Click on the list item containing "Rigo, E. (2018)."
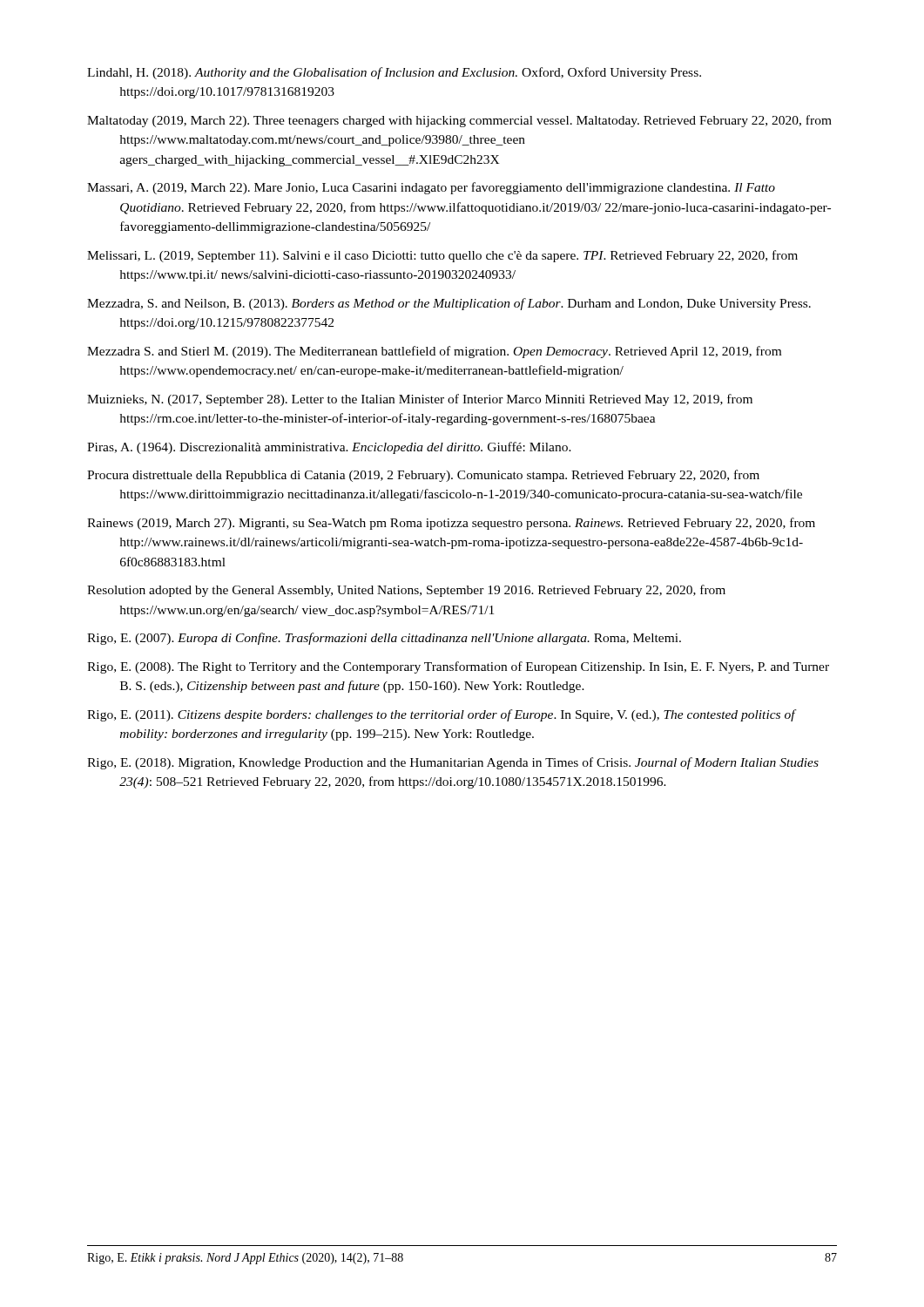Screen dimensions: 1307x924 [453, 771]
